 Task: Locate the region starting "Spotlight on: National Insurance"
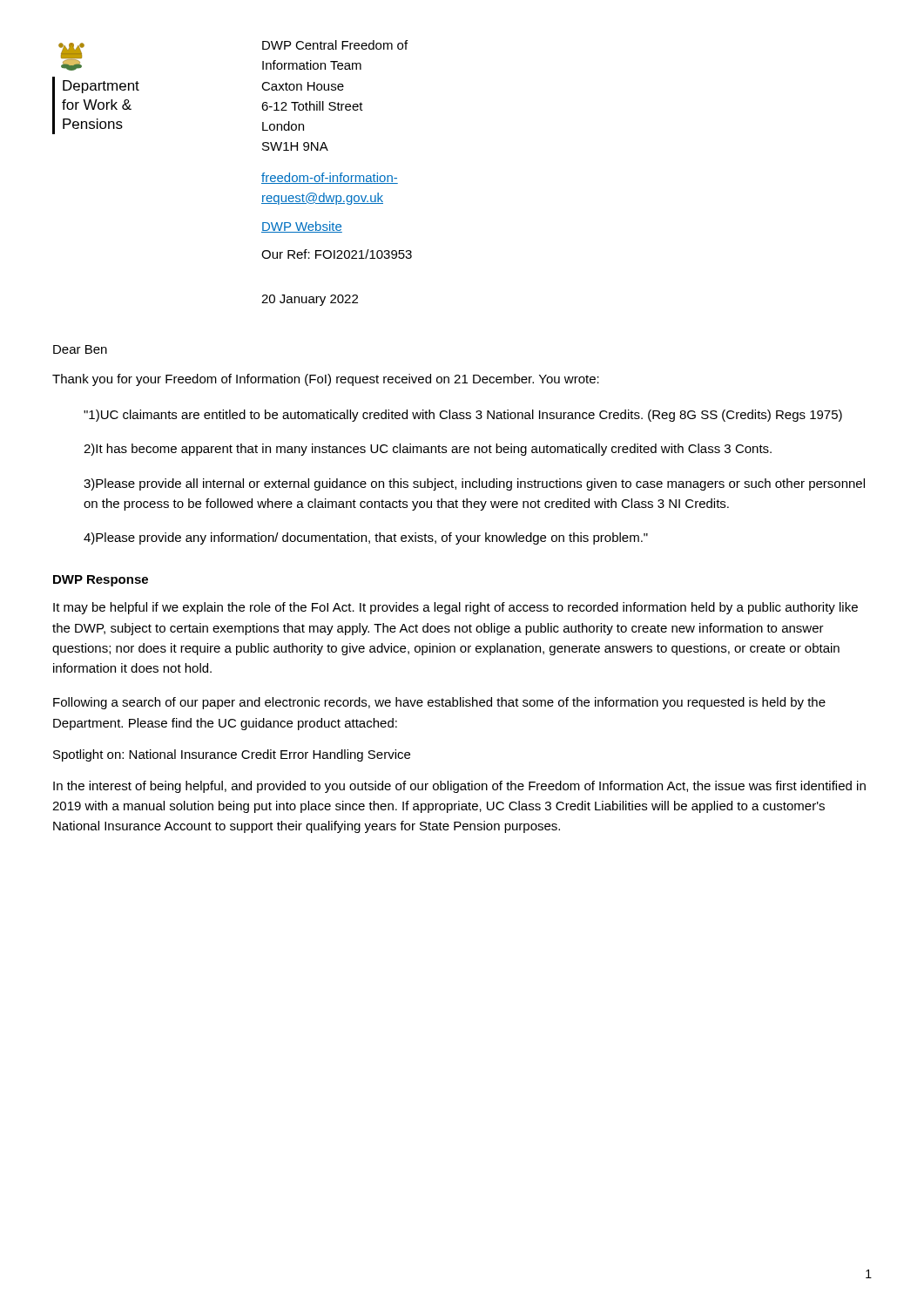pos(232,754)
